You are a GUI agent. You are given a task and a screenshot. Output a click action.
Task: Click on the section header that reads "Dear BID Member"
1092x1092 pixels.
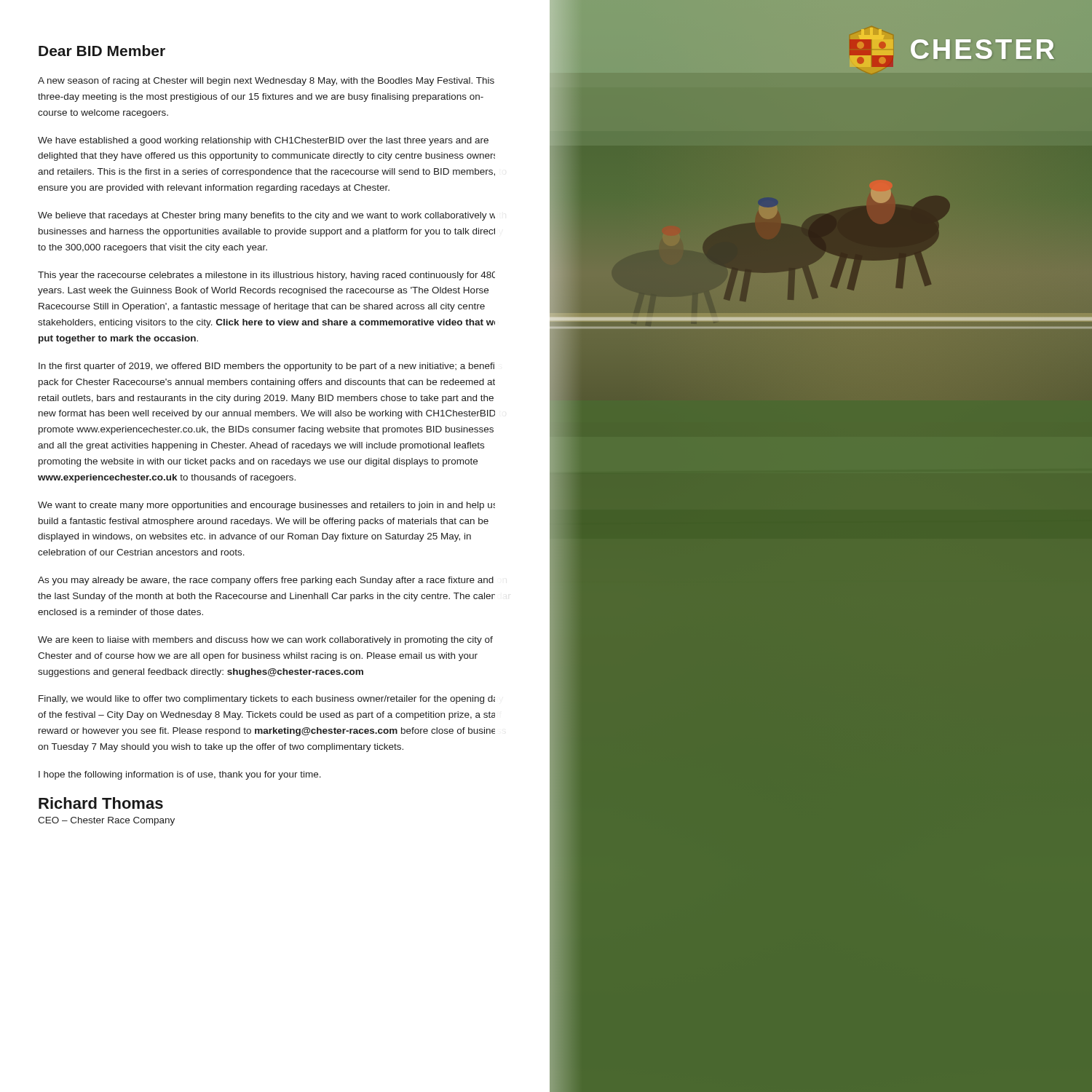point(102,51)
